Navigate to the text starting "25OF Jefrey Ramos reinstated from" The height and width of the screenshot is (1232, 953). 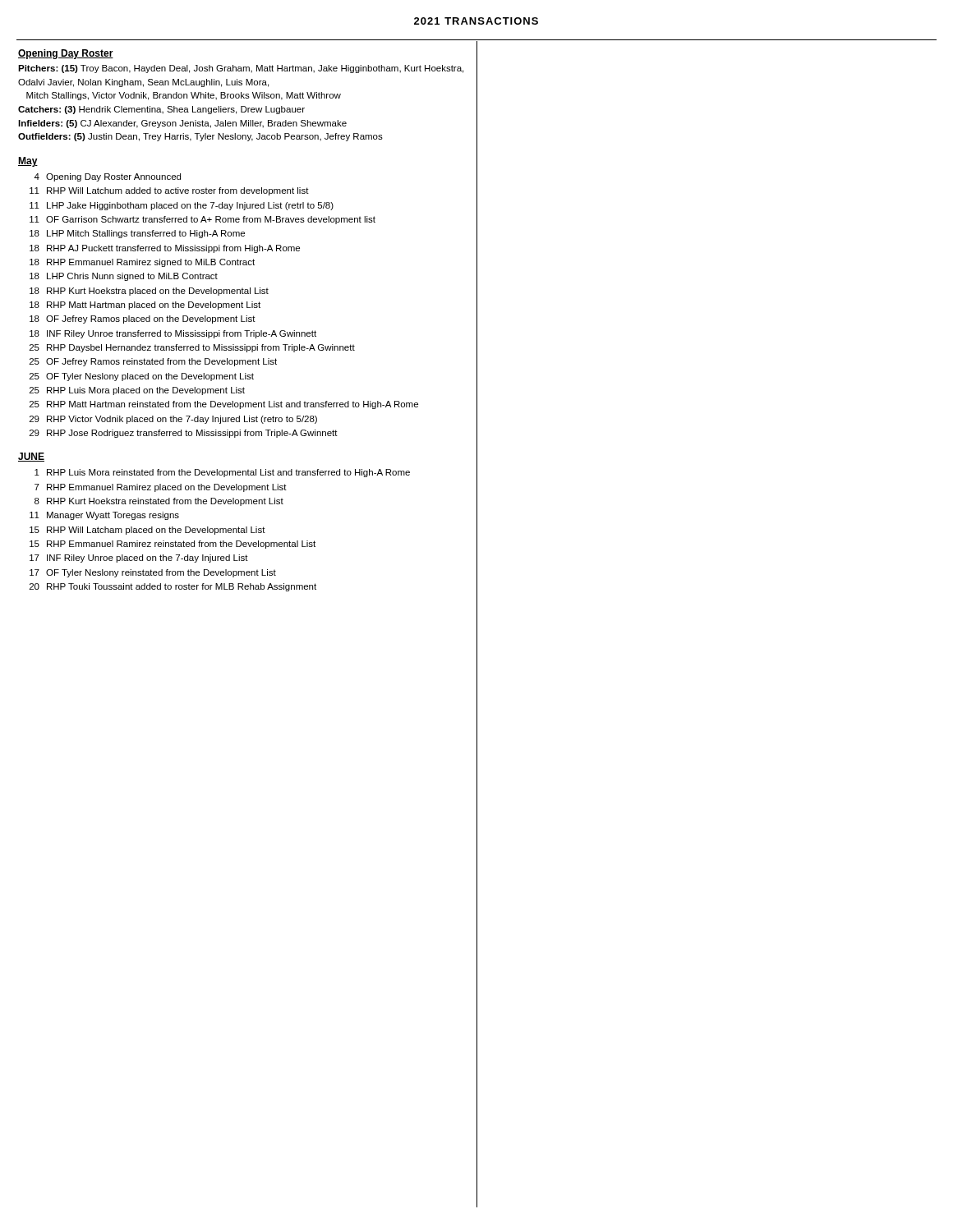(248, 362)
